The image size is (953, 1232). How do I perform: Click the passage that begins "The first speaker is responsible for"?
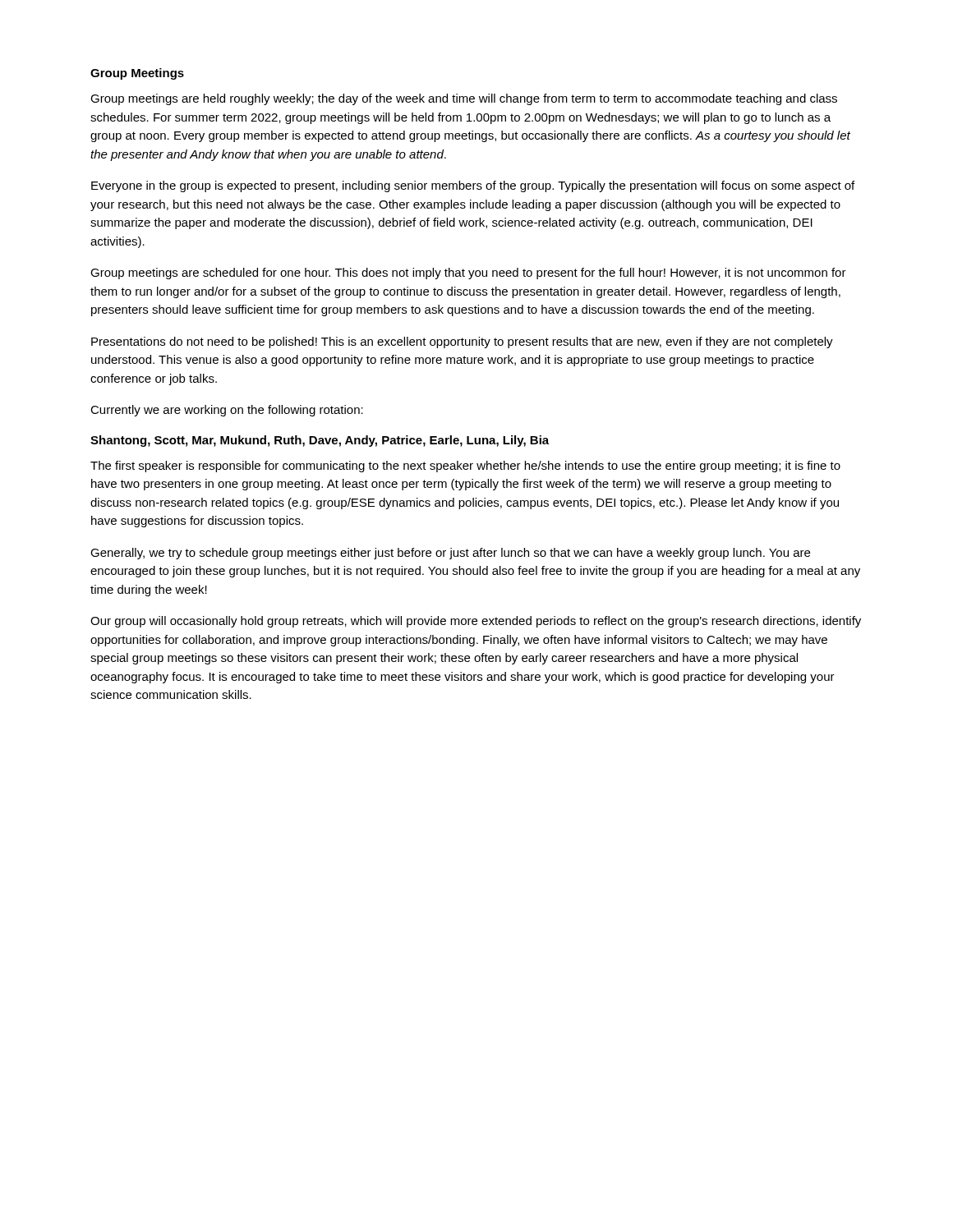click(465, 493)
